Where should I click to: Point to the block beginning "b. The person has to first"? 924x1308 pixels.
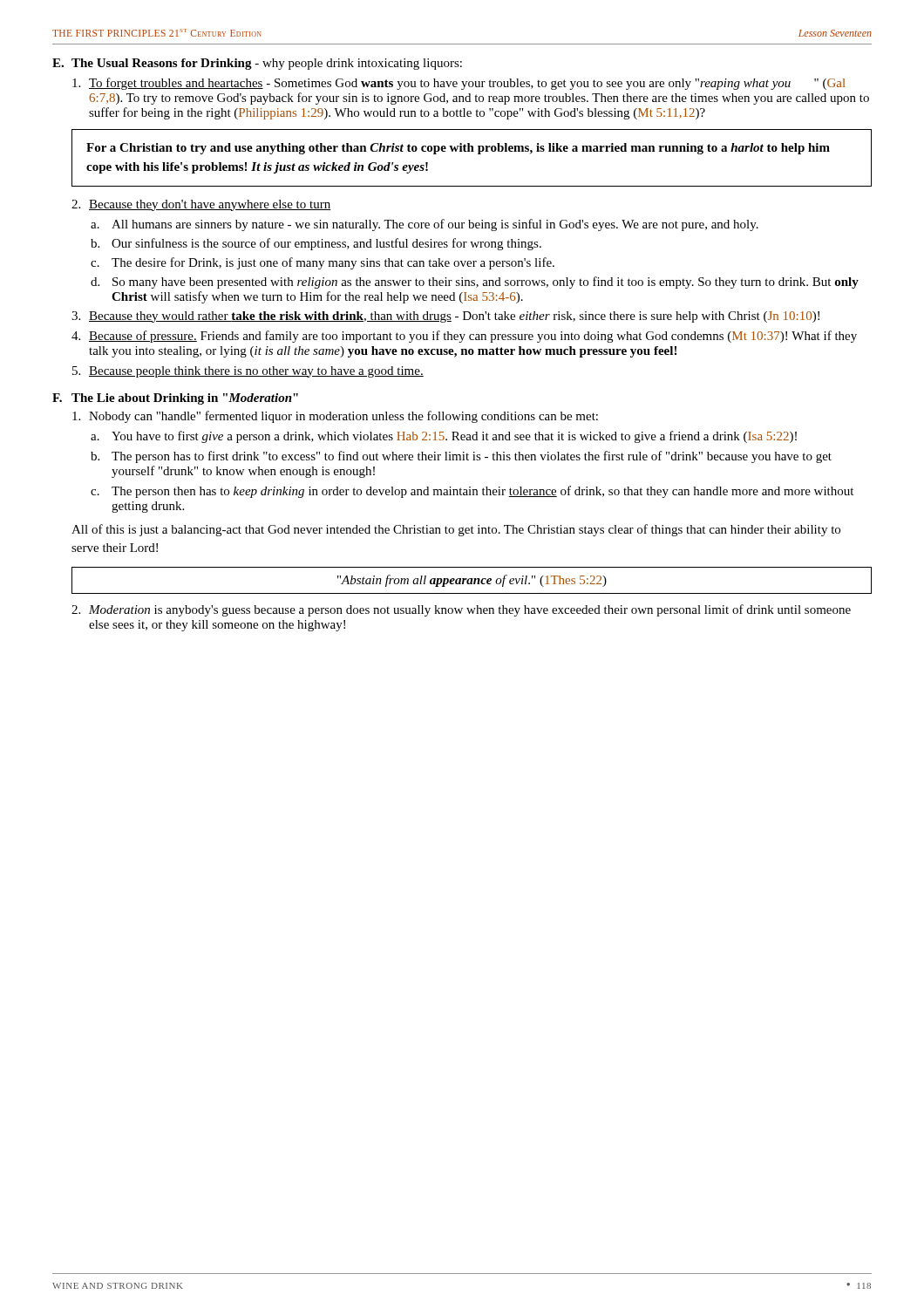481,463
